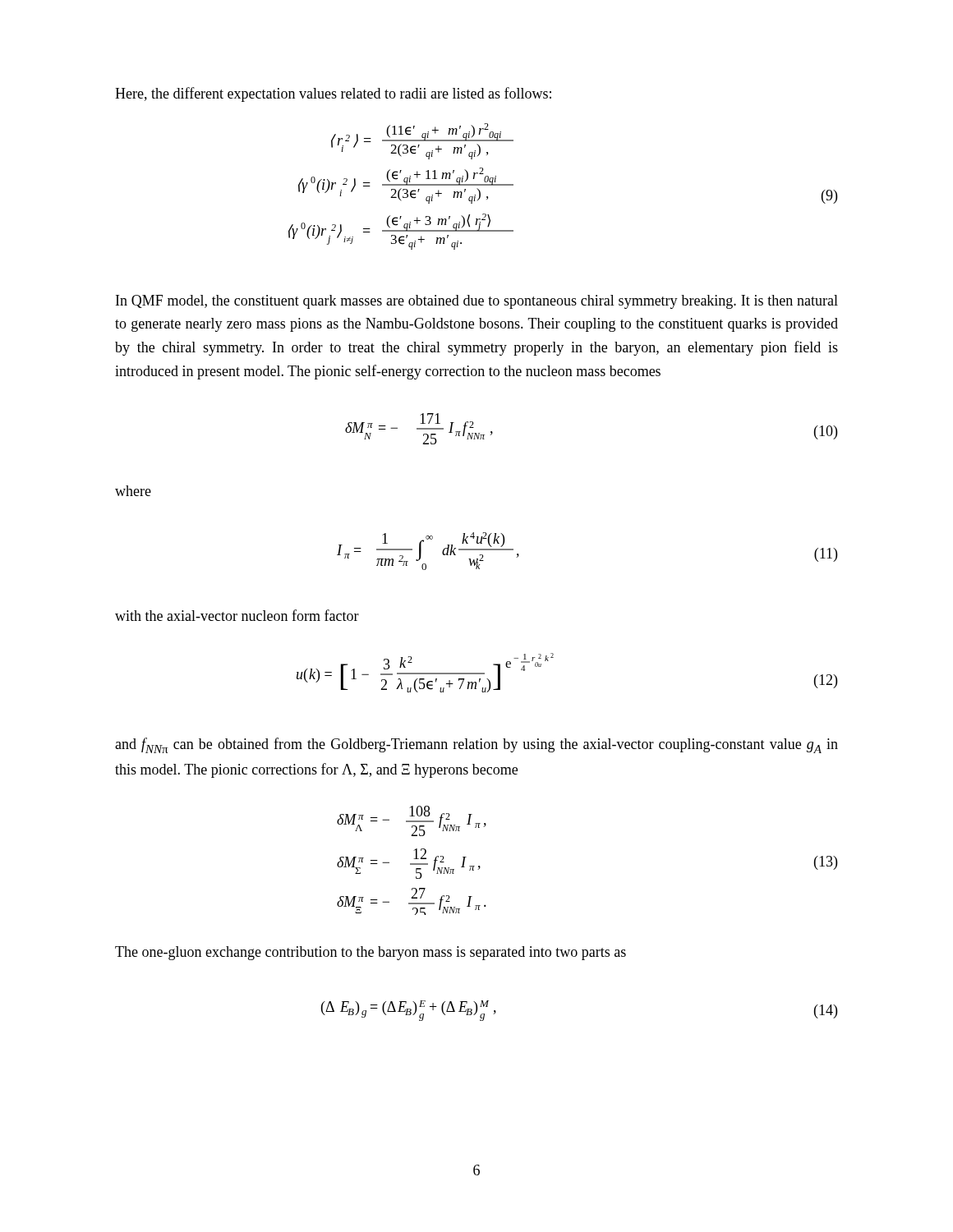Screen dimensions: 1232x953
Task: Select the passage starting "δM π Λ = − 108 25"
Action: coord(412,821)
